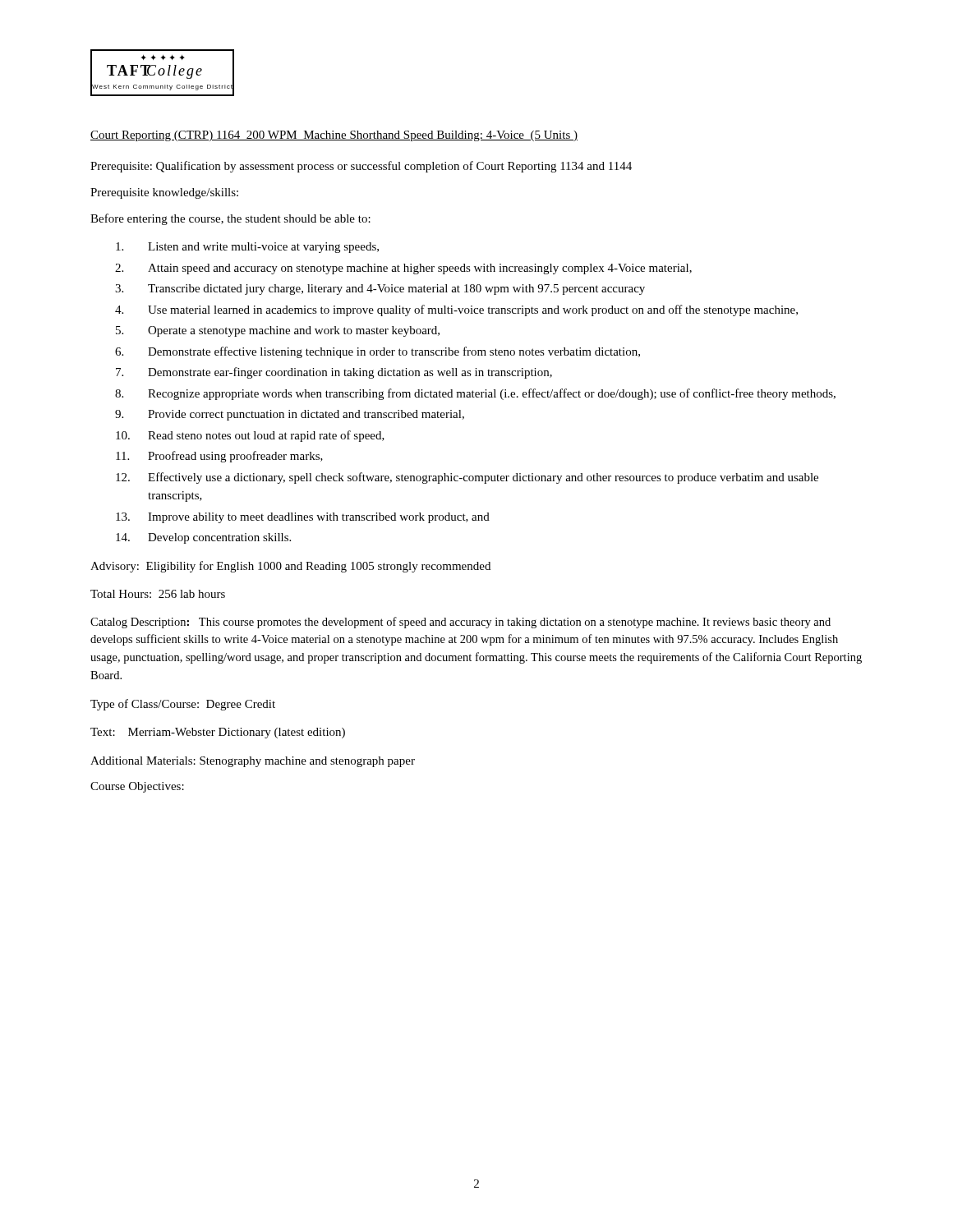Image resolution: width=953 pixels, height=1232 pixels.
Task: Click where it says "Course Objectives:"
Action: [x=137, y=786]
